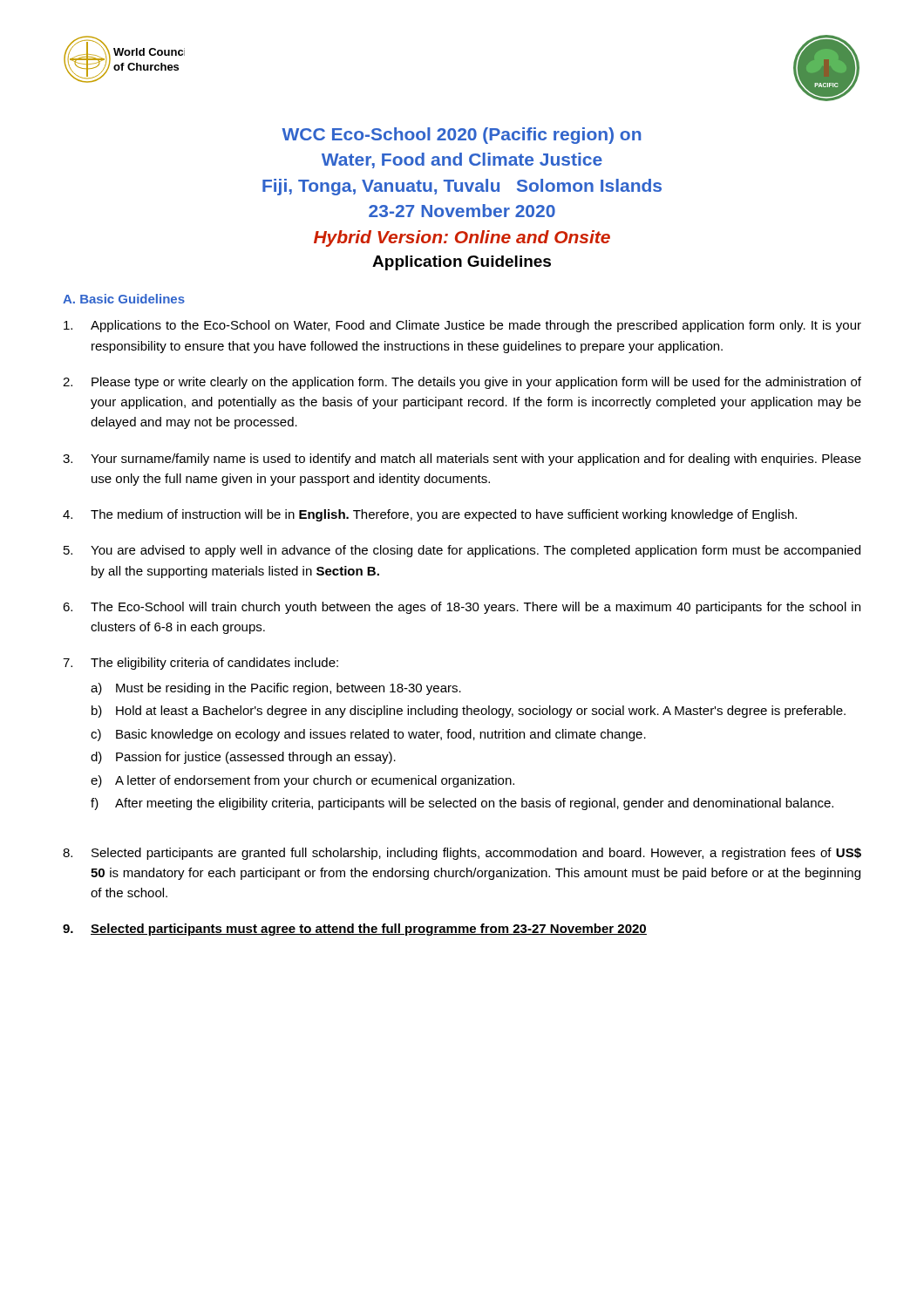Navigate to the block starting "7. The eligibility"

tap(462, 740)
